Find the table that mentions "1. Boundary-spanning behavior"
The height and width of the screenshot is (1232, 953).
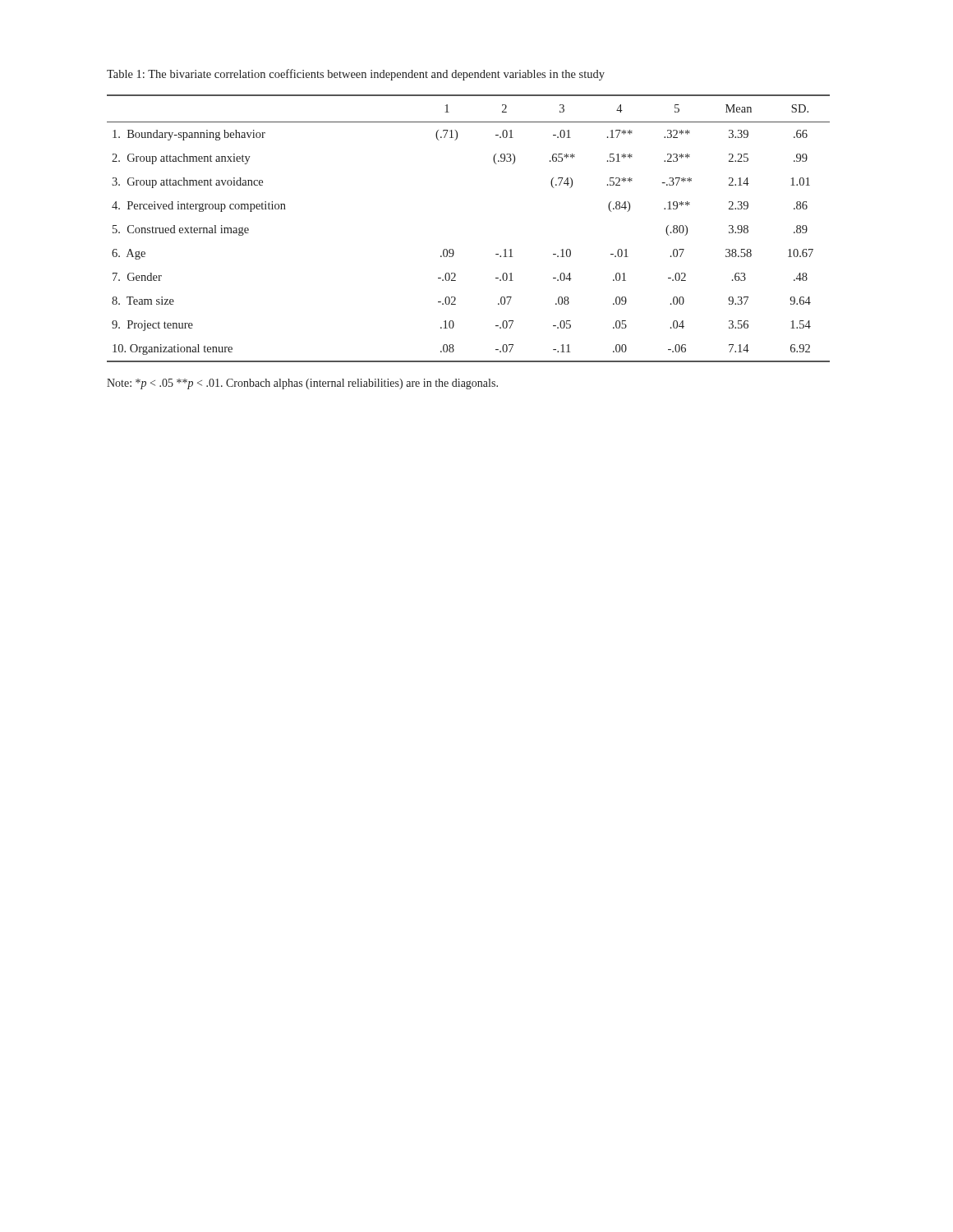[468, 230]
